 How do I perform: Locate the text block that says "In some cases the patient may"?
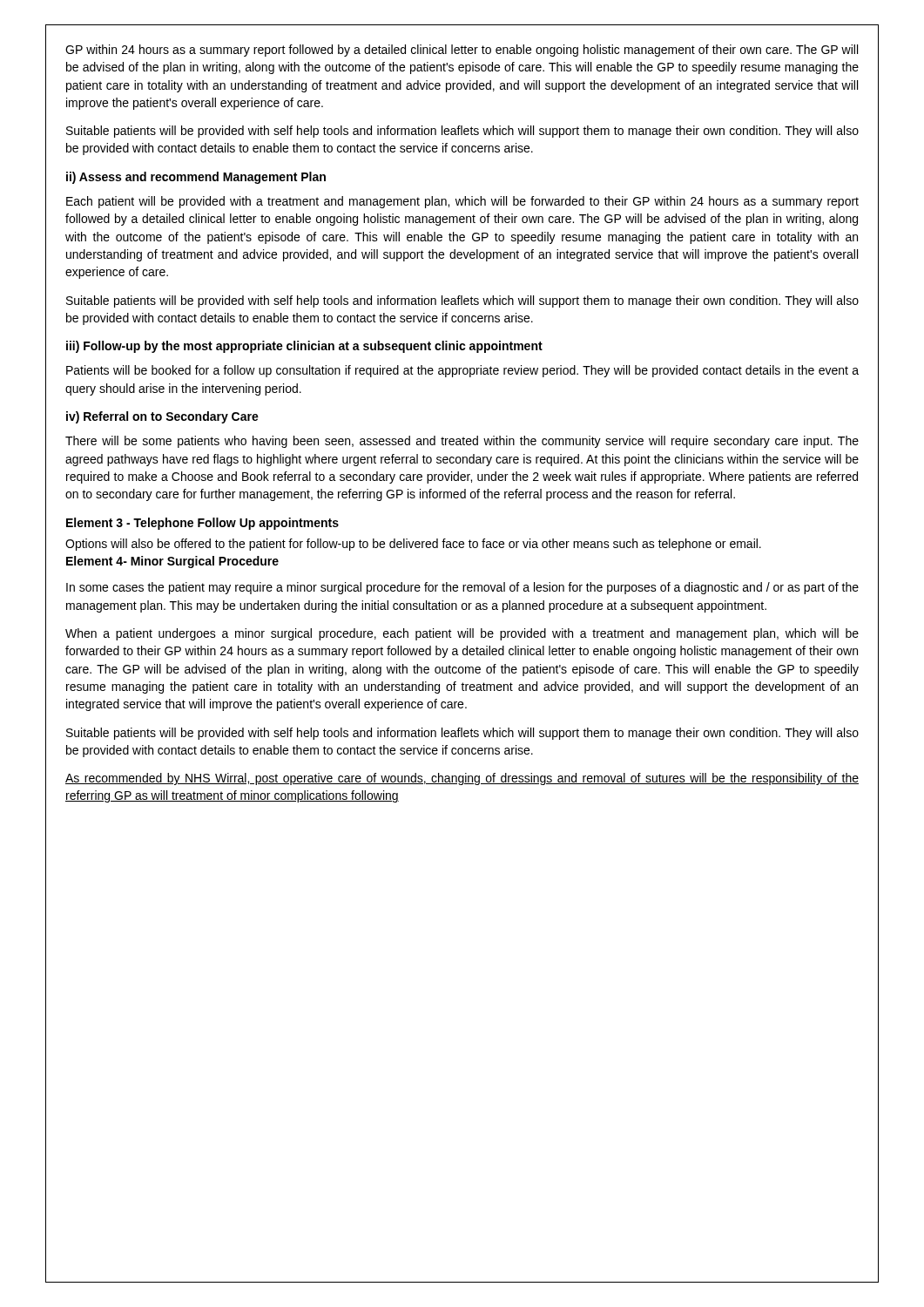462,597
